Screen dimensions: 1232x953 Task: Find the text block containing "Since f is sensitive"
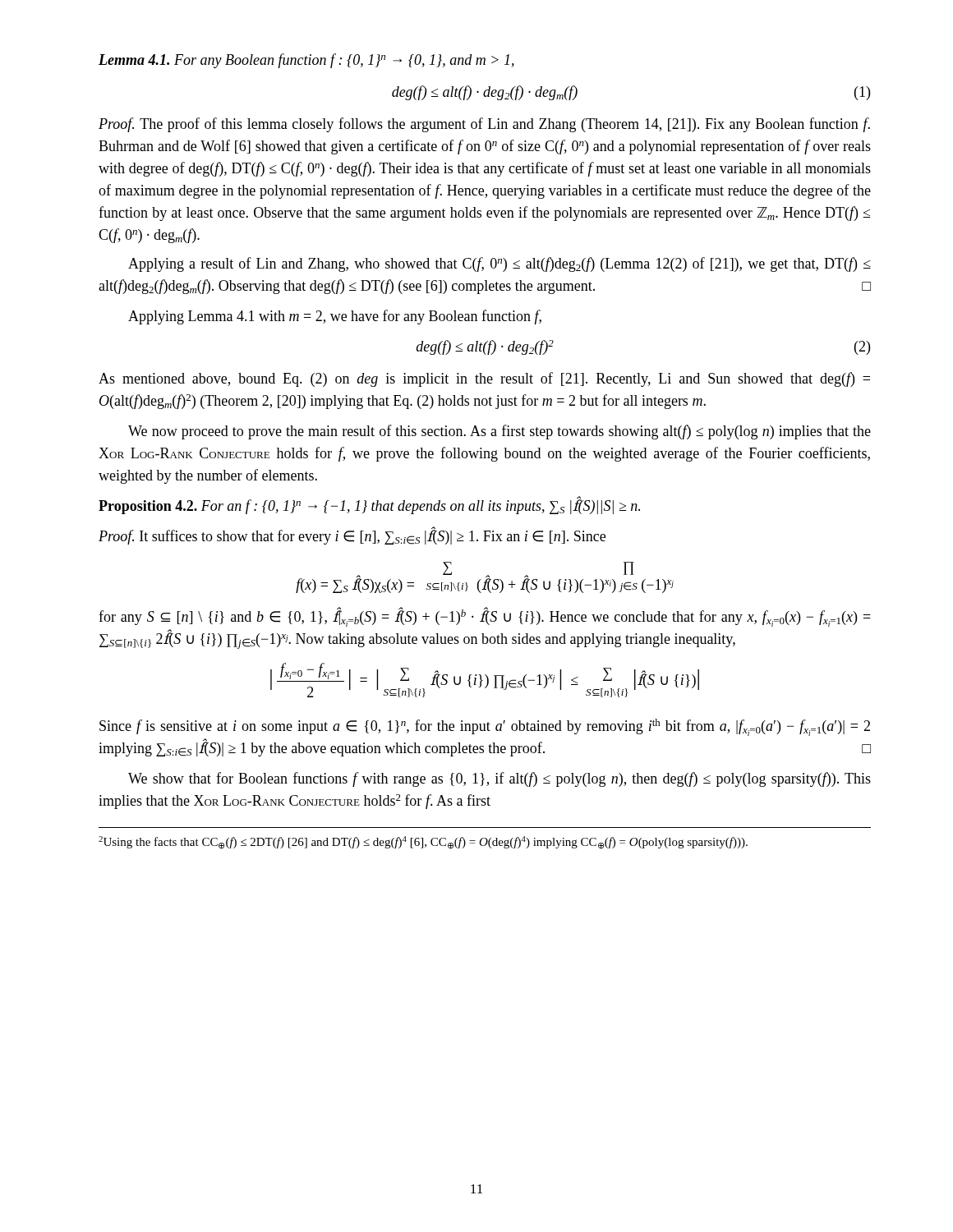[485, 738]
